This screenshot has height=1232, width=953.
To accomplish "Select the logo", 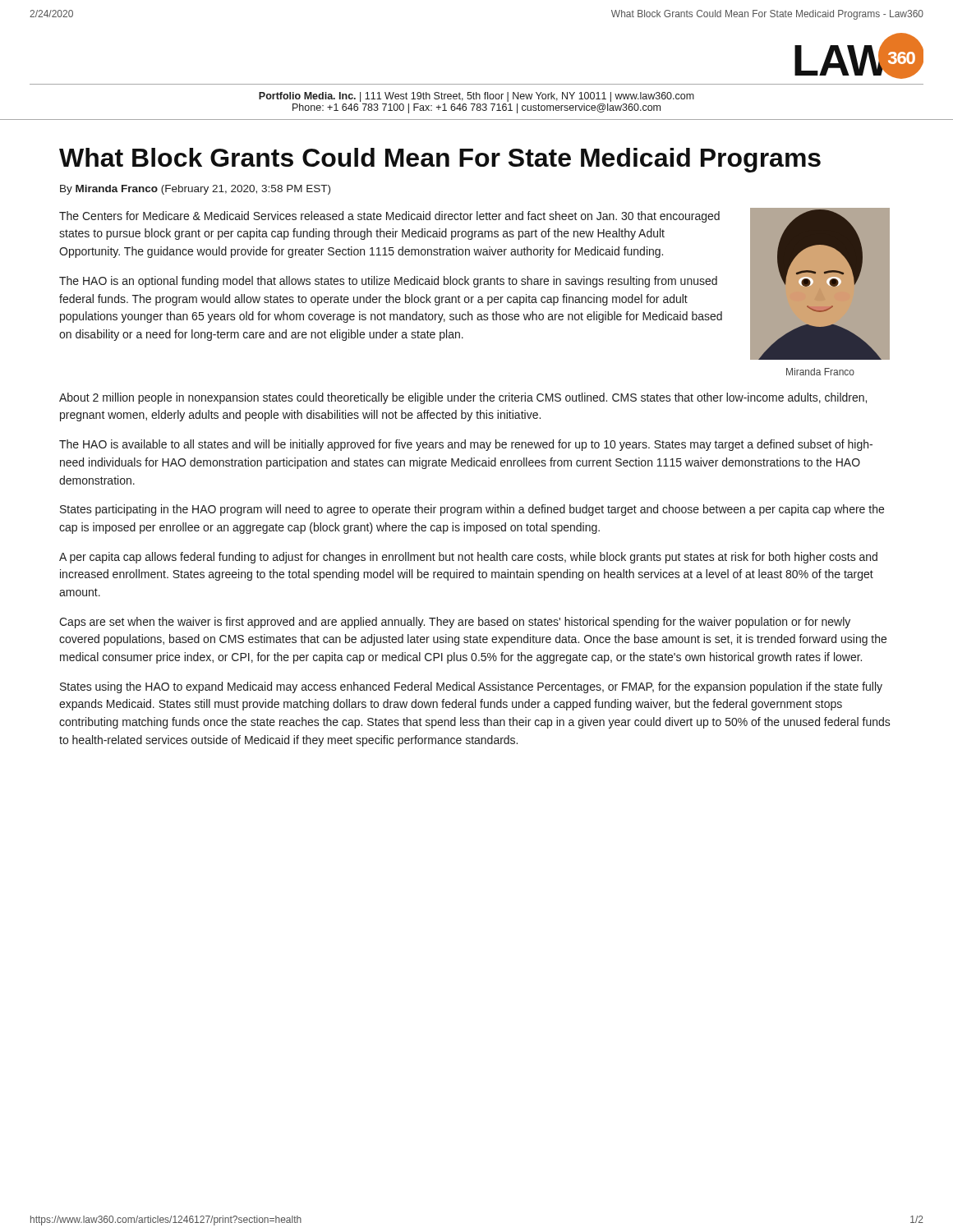I will [x=476, y=54].
